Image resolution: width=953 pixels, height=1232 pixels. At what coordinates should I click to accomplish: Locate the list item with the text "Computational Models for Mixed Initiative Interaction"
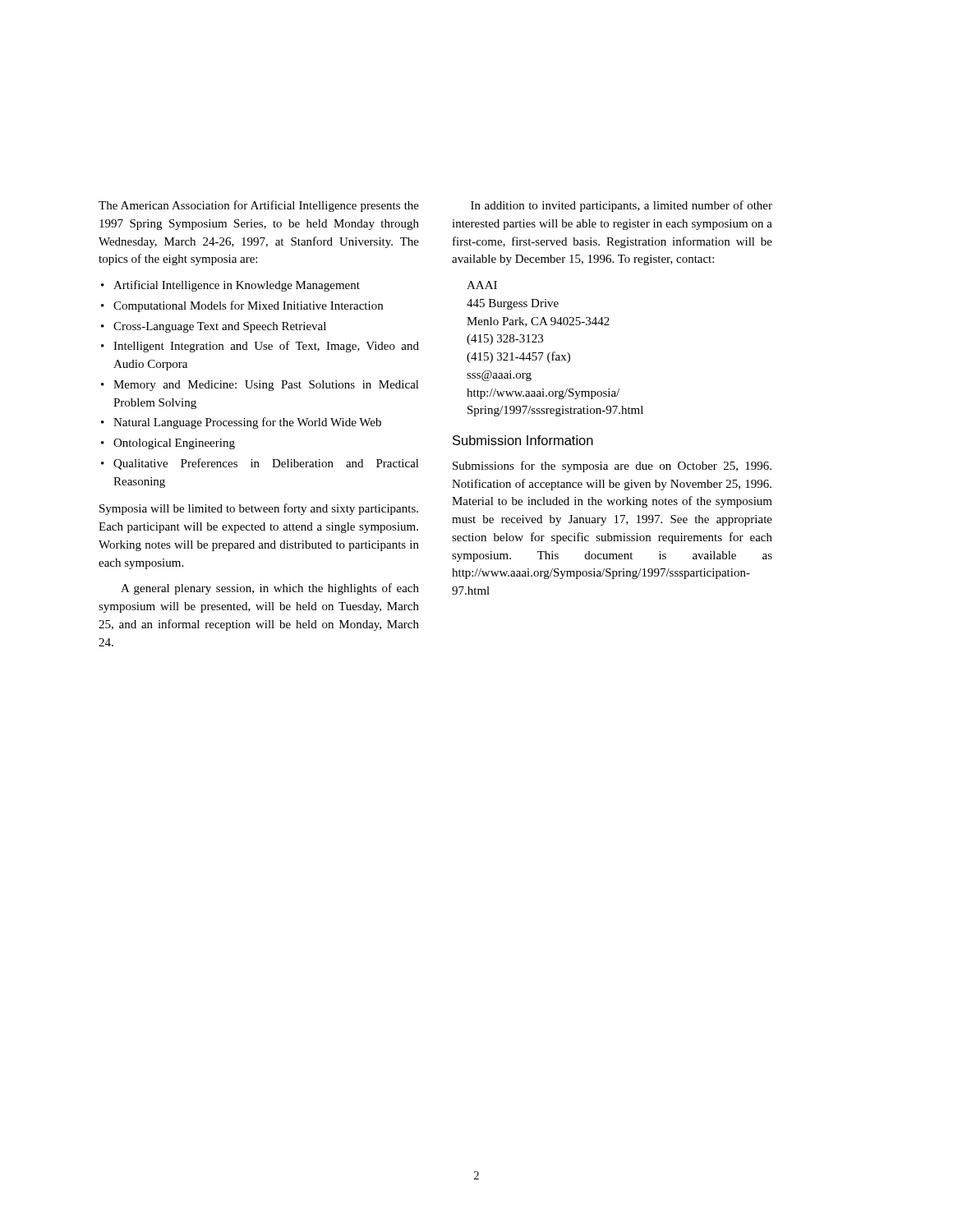tap(248, 305)
